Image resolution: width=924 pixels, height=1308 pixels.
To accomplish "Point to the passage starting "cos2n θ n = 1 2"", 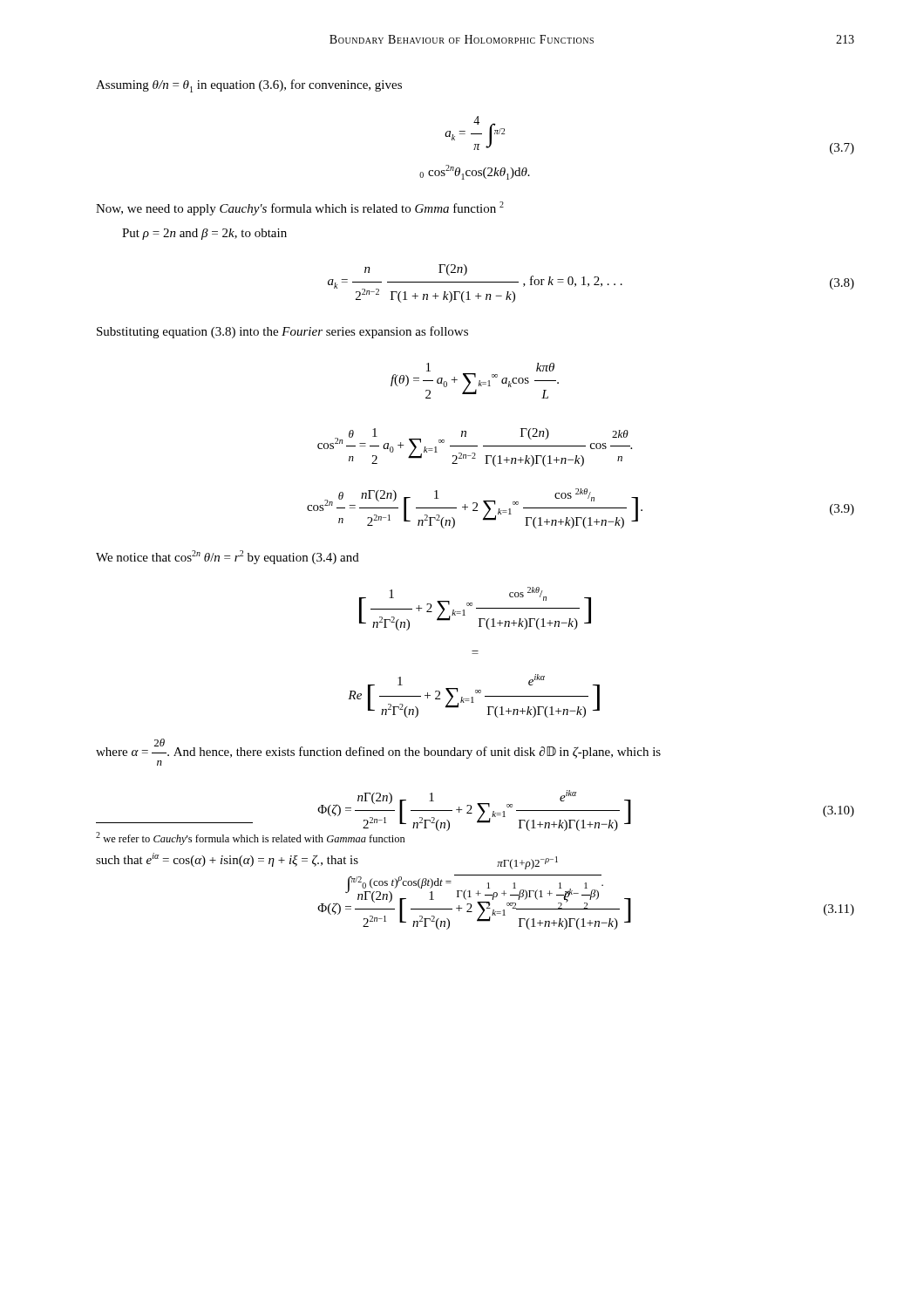I will pyautogui.click(x=475, y=446).
